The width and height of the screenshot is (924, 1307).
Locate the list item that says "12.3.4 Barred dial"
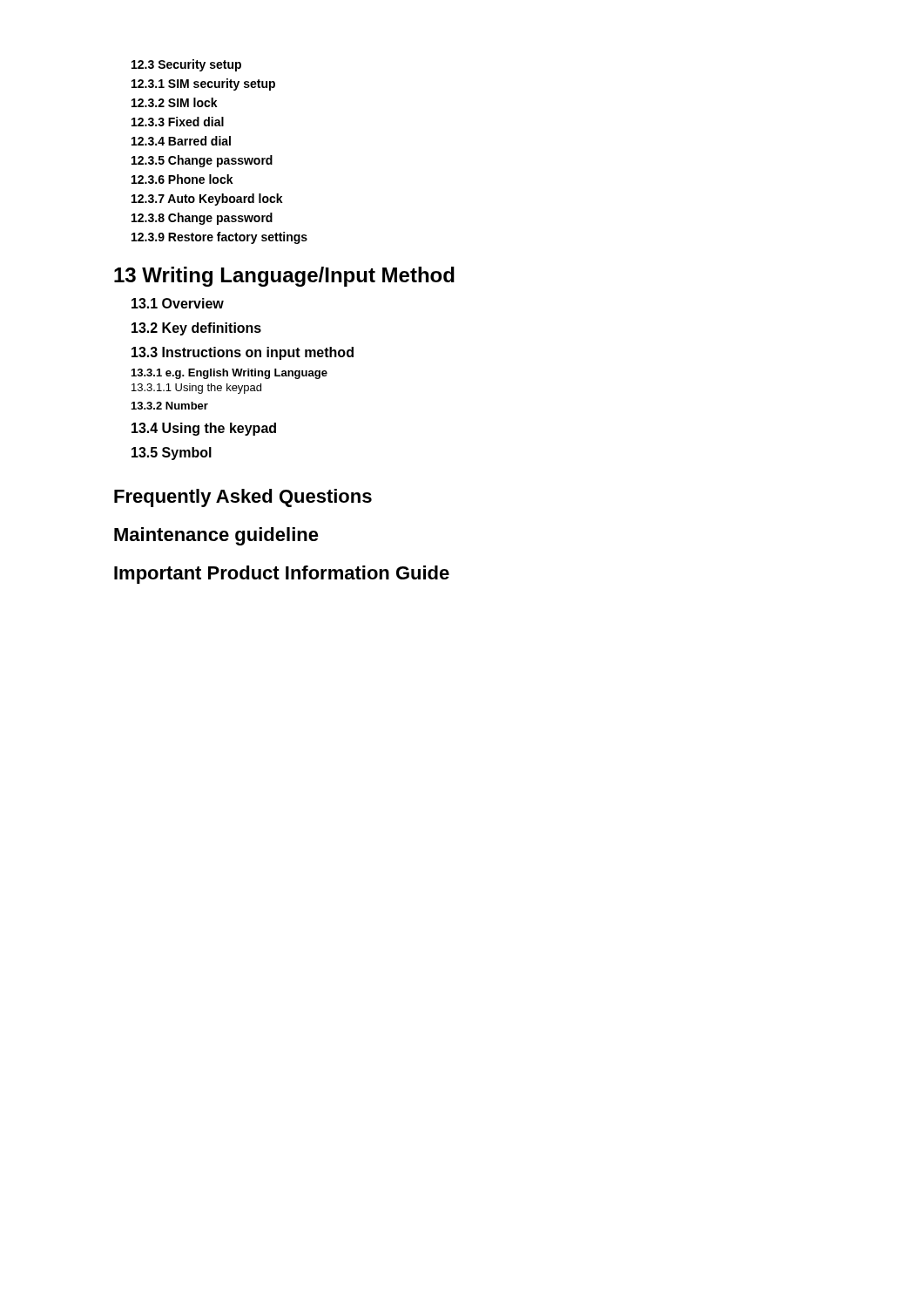coord(181,141)
